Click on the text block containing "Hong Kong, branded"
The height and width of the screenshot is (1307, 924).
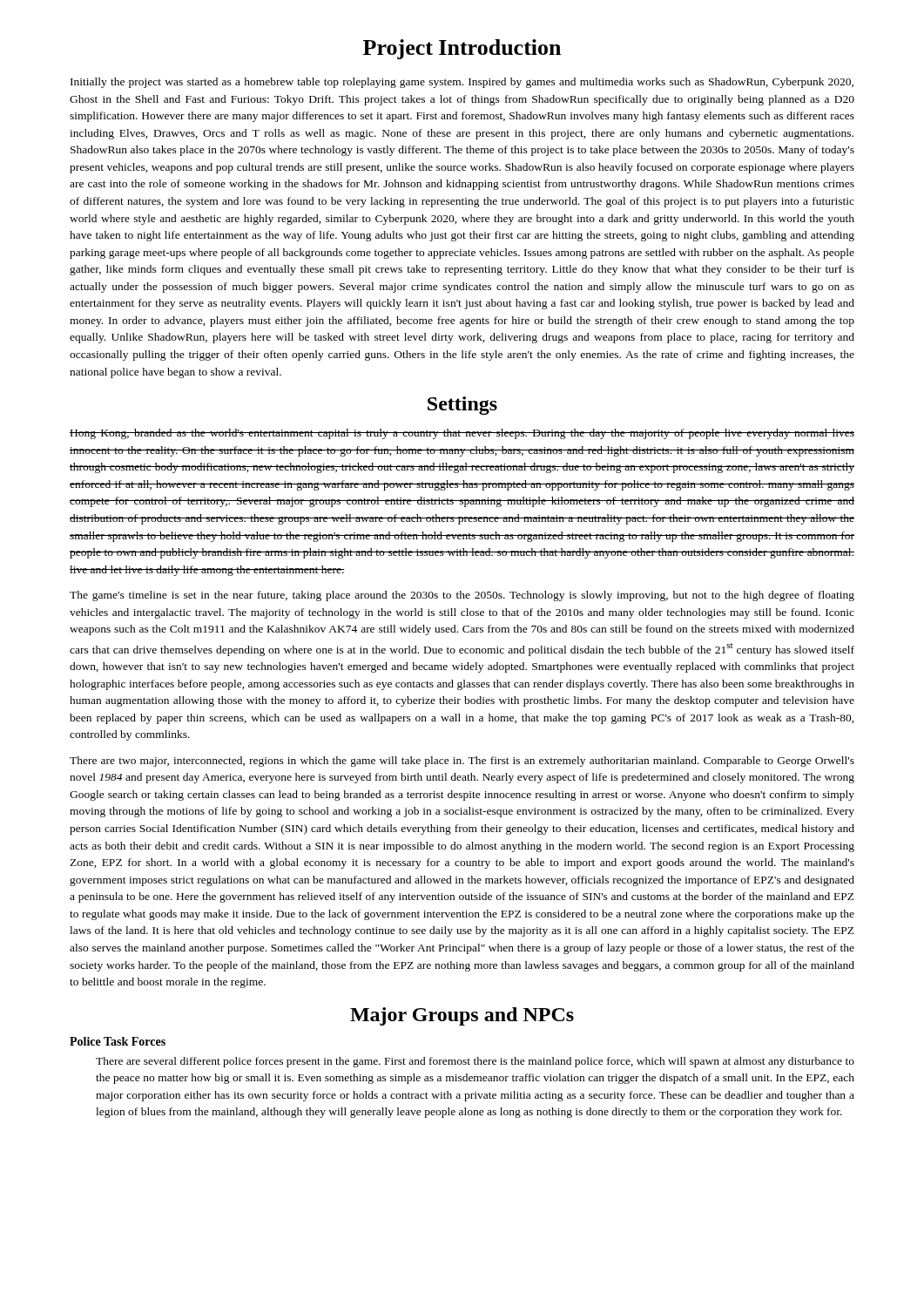[462, 501]
